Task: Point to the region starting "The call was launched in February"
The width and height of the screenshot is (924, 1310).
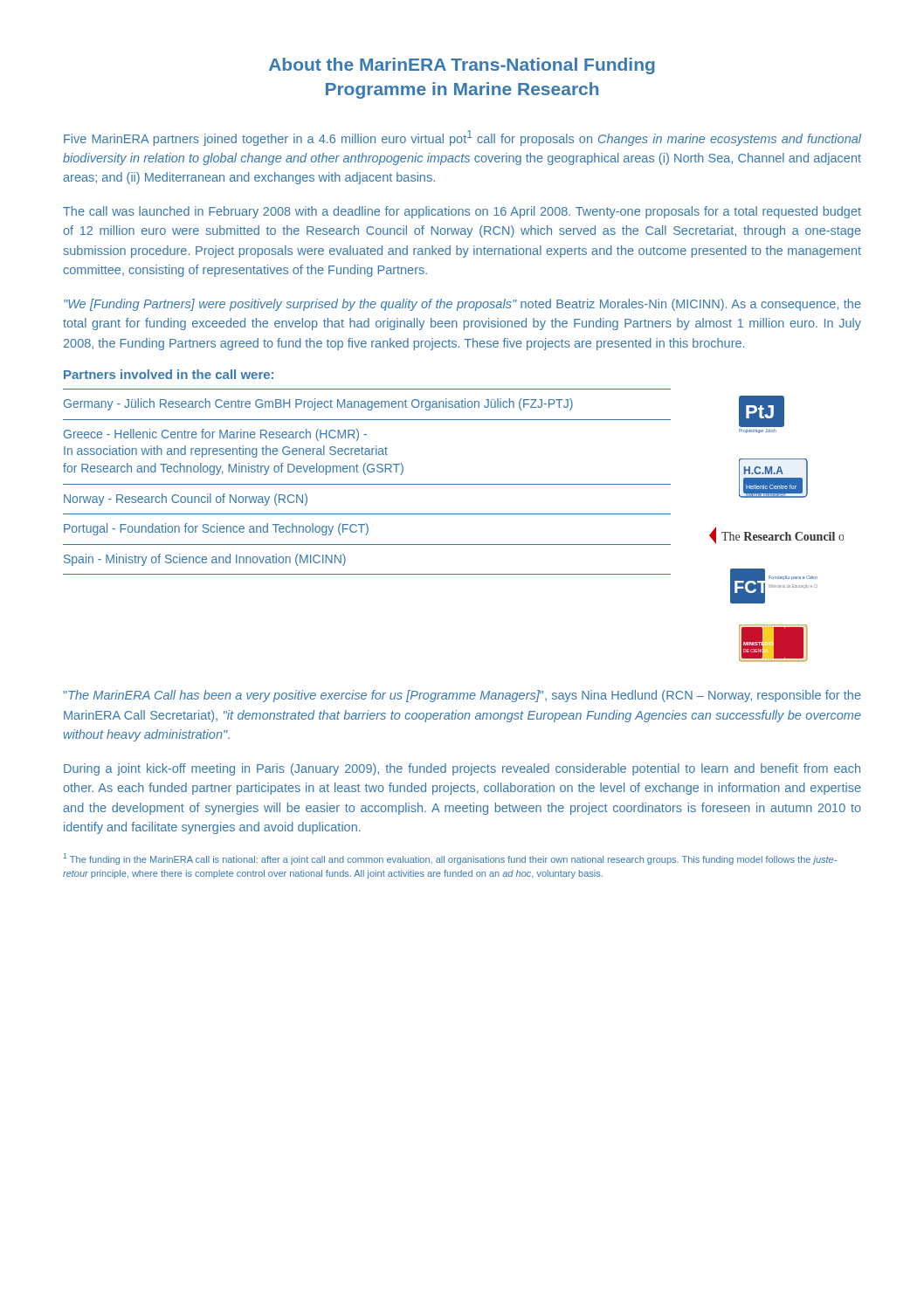Action: pyautogui.click(x=462, y=241)
